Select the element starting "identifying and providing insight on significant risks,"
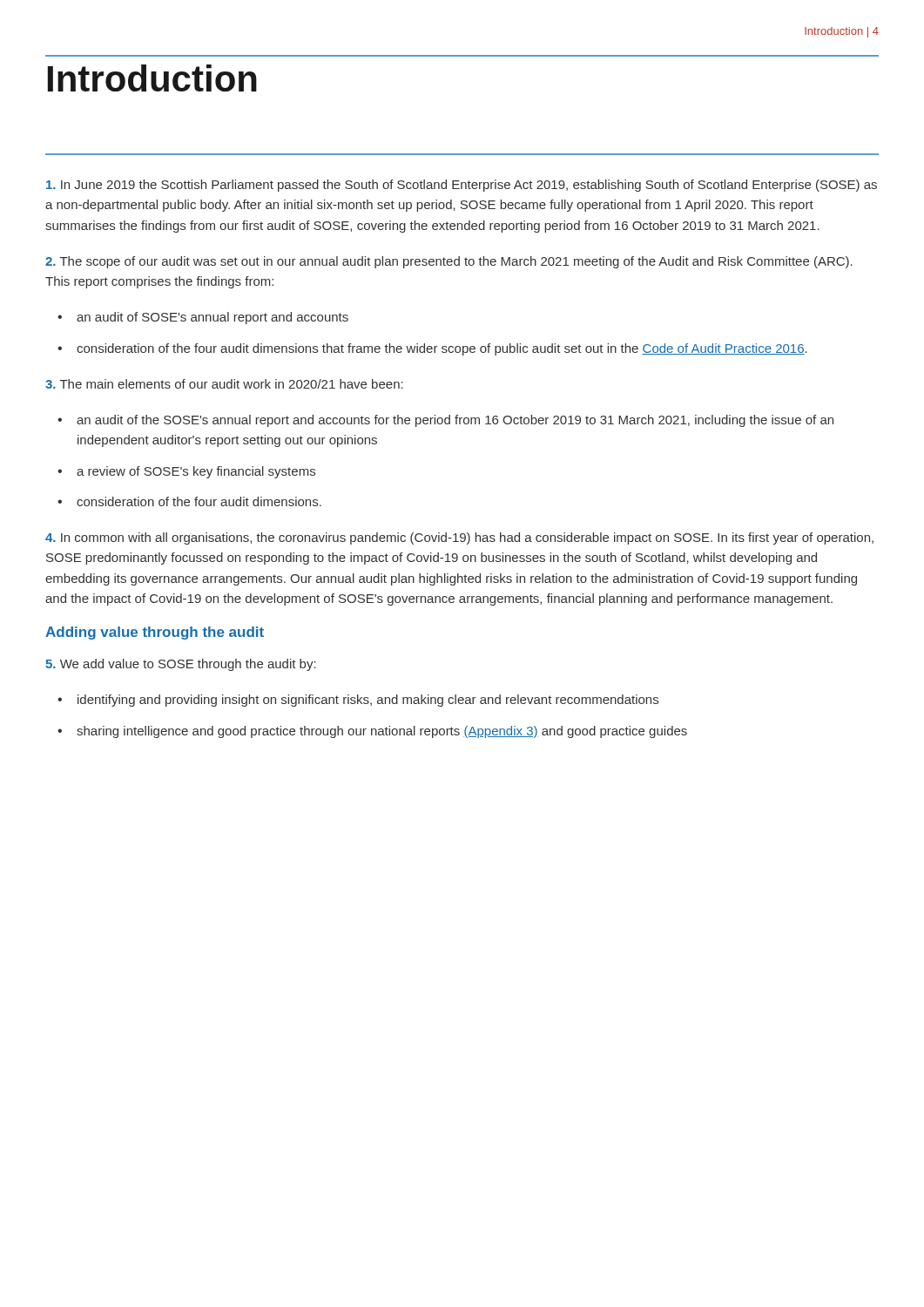This screenshot has width=924, height=1307. tap(368, 699)
